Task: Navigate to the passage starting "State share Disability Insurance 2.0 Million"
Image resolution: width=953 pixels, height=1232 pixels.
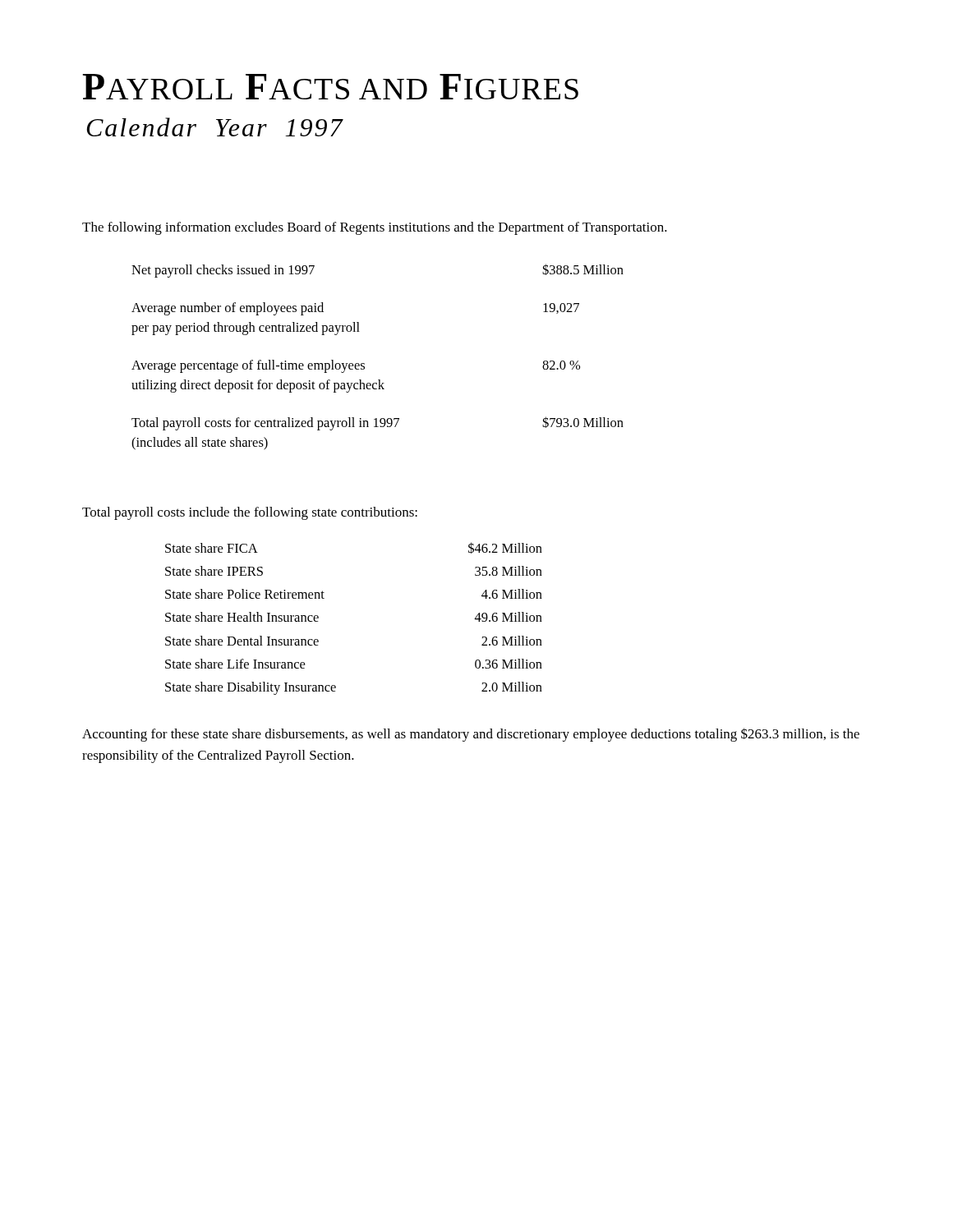Action: pos(249,688)
